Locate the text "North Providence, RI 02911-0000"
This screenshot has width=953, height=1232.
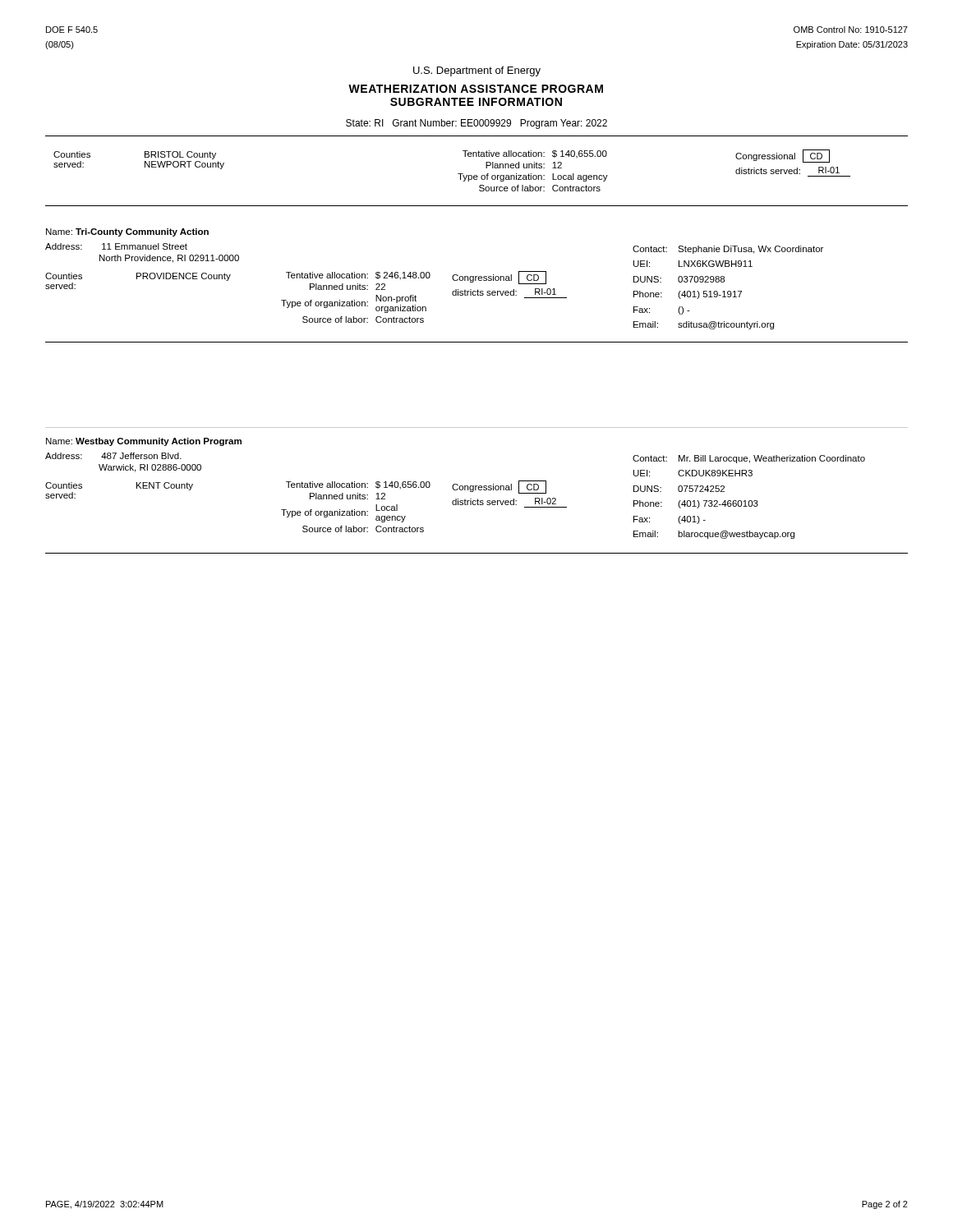pyautogui.click(x=169, y=258)
